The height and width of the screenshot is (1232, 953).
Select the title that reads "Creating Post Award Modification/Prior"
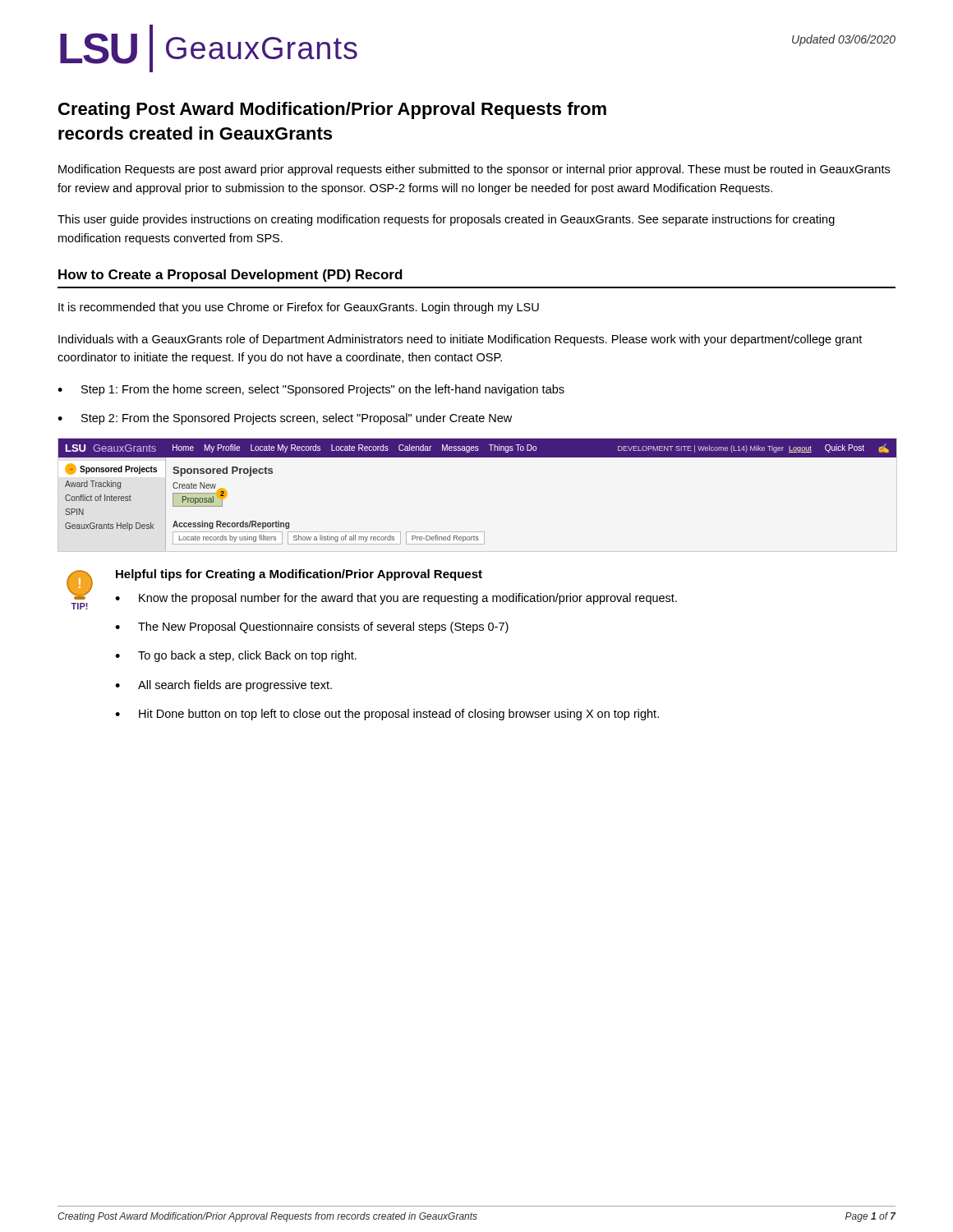[332, 121]
